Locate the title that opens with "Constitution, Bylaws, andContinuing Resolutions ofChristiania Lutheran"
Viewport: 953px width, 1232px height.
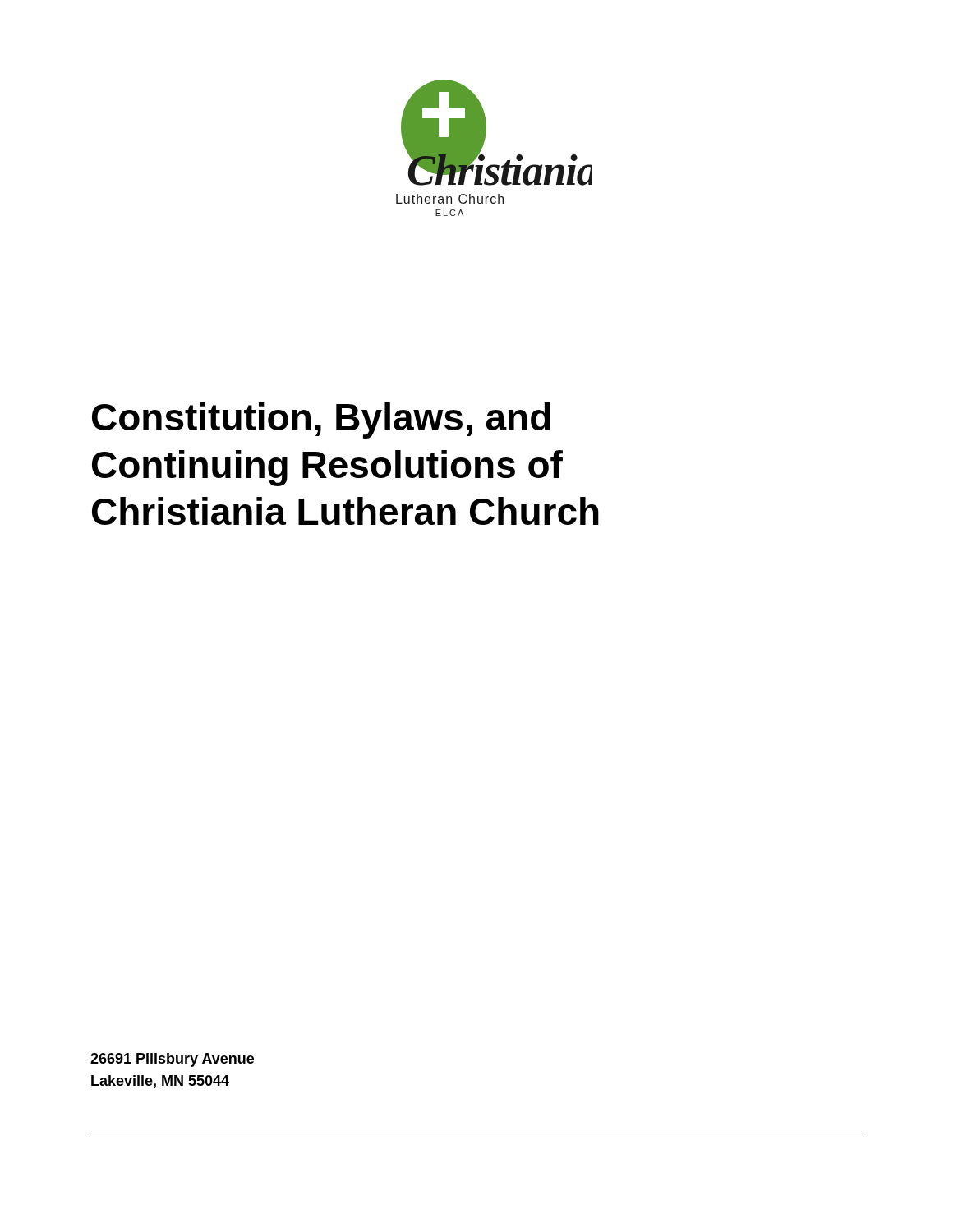378,465
